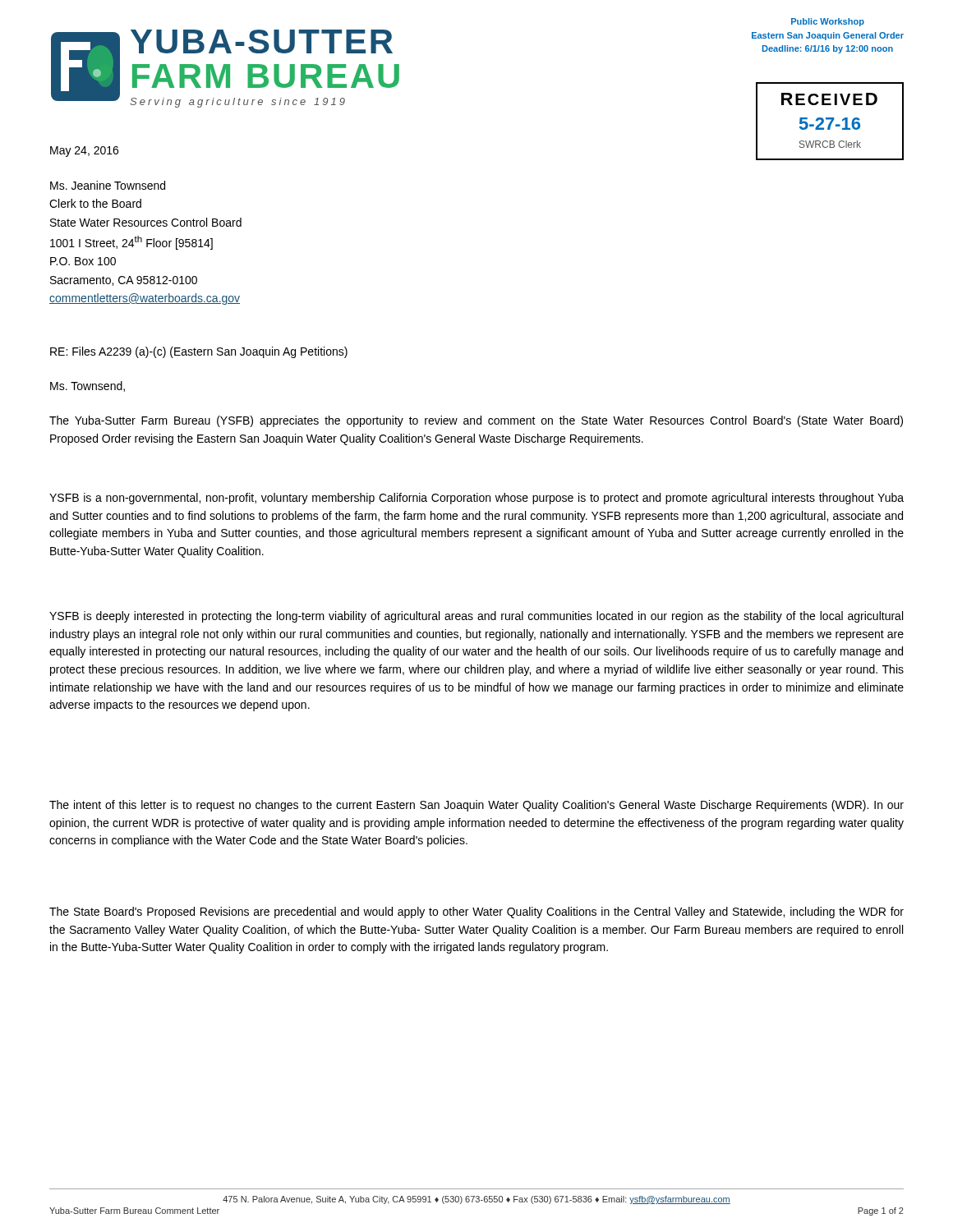Locate the element starting "YSFB is deeply interested in"
The image size is (953, 1232).
tap(476, 661)
